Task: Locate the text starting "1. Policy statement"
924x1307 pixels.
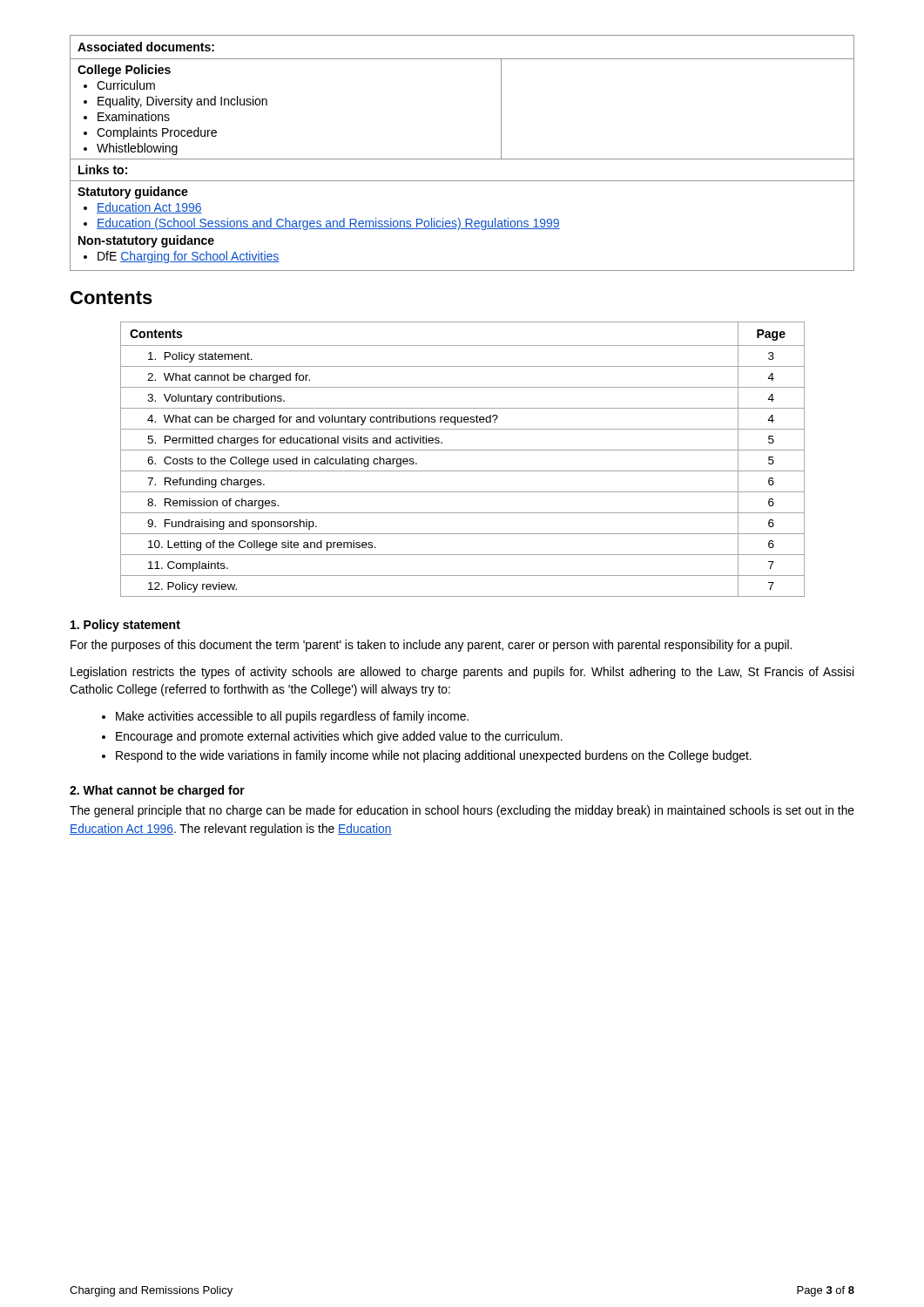Action: click(x=125, y=625)
